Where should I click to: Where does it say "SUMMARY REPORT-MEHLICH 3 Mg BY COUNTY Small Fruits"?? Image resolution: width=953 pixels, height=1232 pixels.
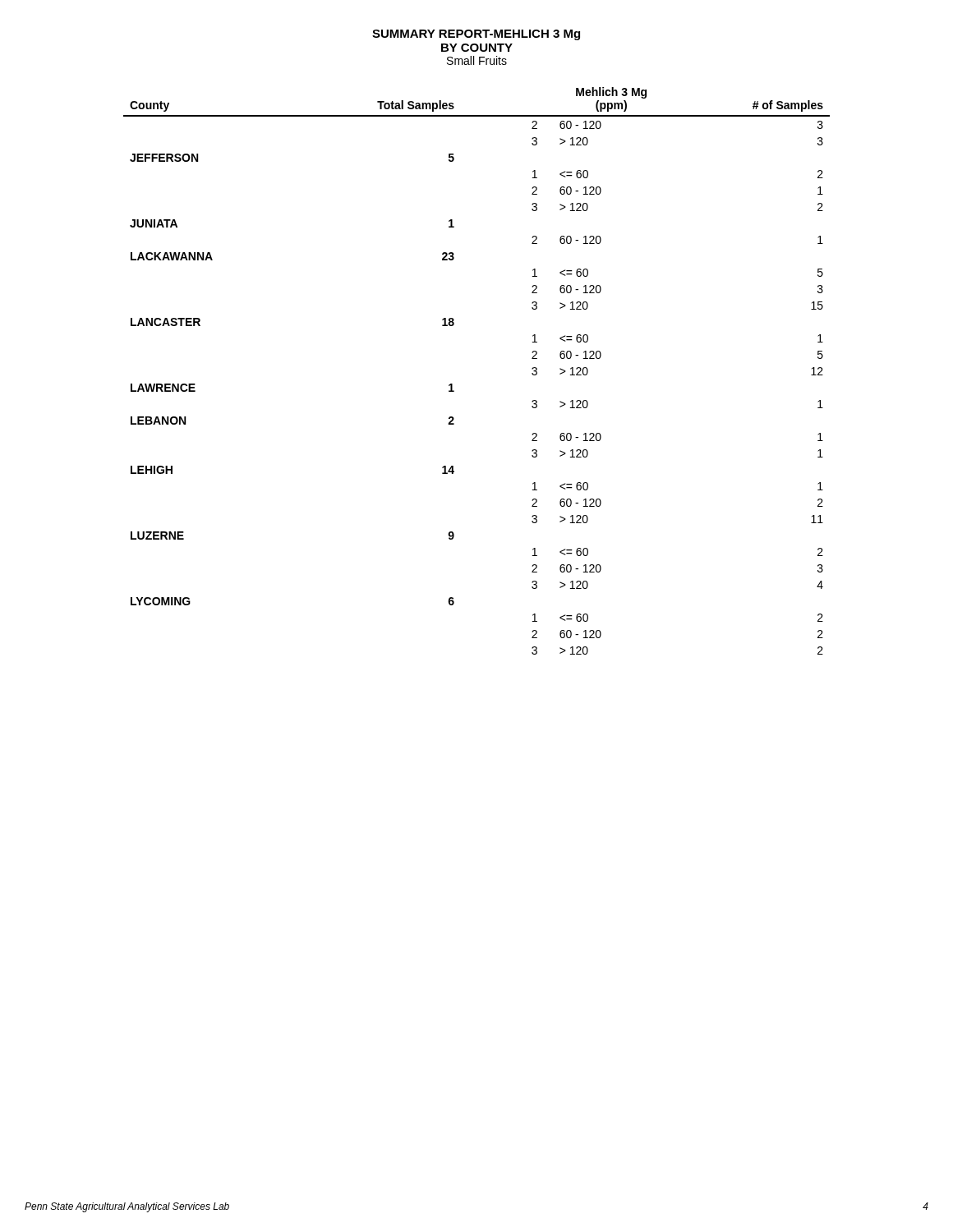[x=476, y=47]
